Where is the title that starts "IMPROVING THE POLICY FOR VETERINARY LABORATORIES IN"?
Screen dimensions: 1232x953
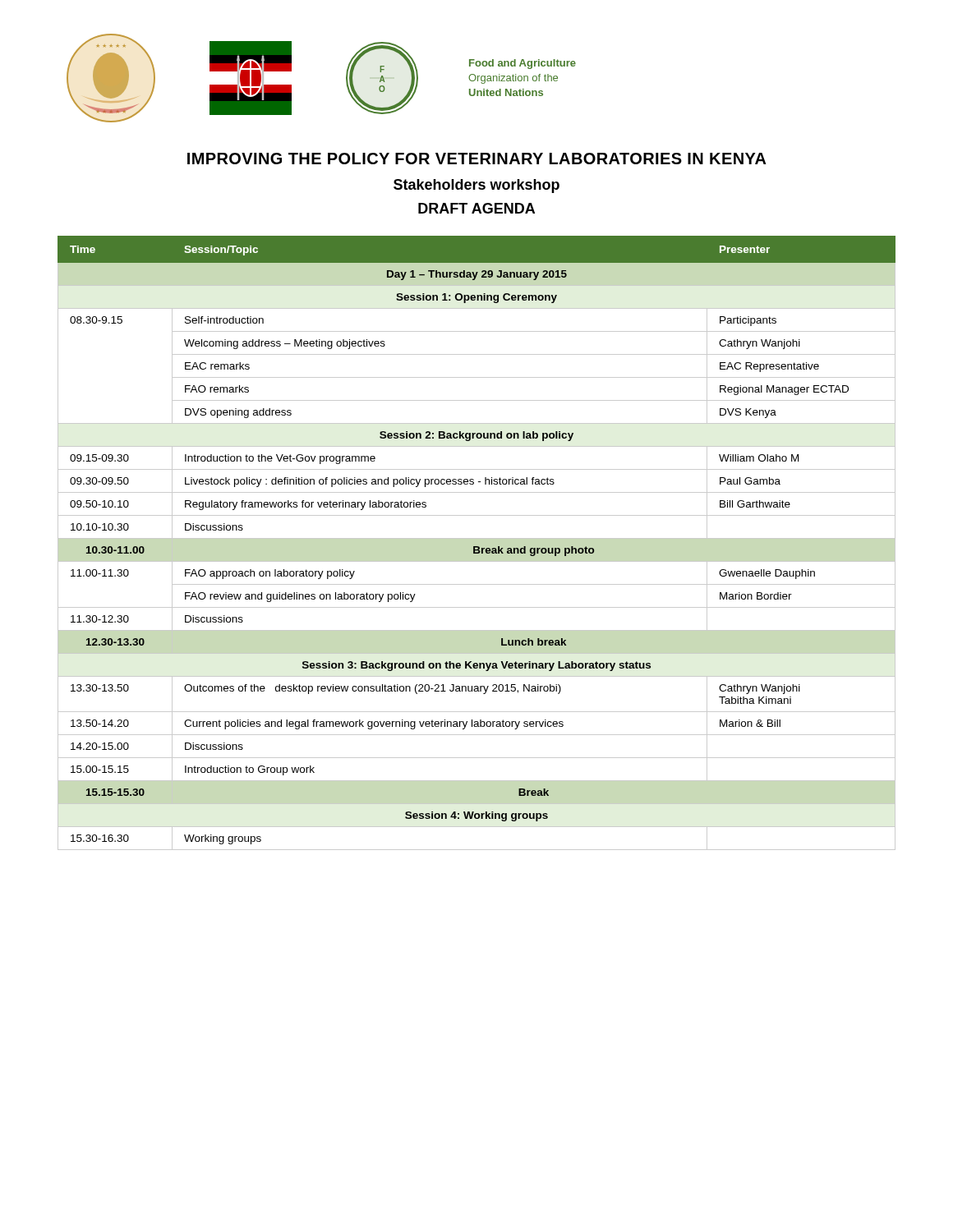point(476,158)
